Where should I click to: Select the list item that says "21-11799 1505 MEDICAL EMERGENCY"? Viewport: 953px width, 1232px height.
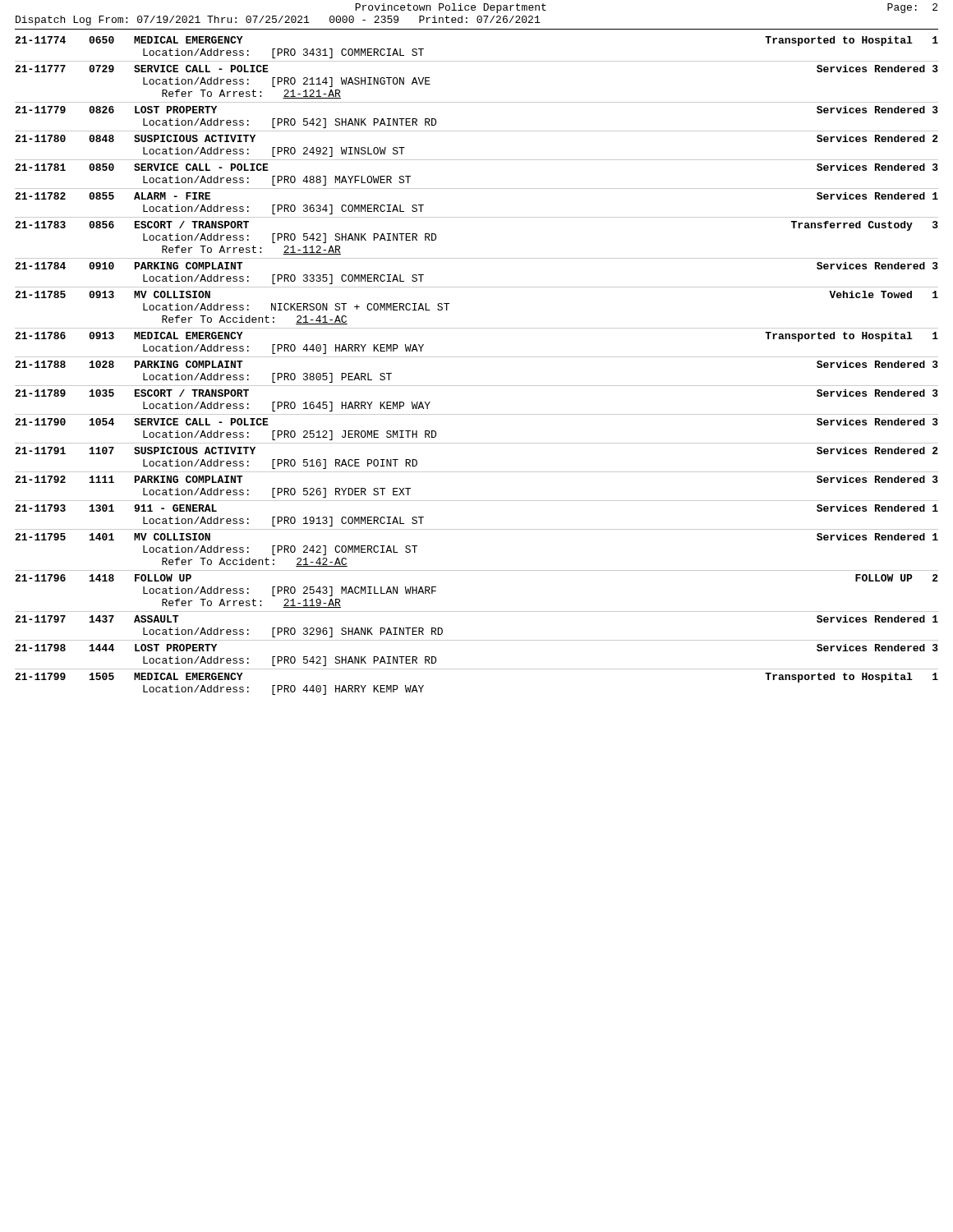pyautogui.click(x=37, y=677)
